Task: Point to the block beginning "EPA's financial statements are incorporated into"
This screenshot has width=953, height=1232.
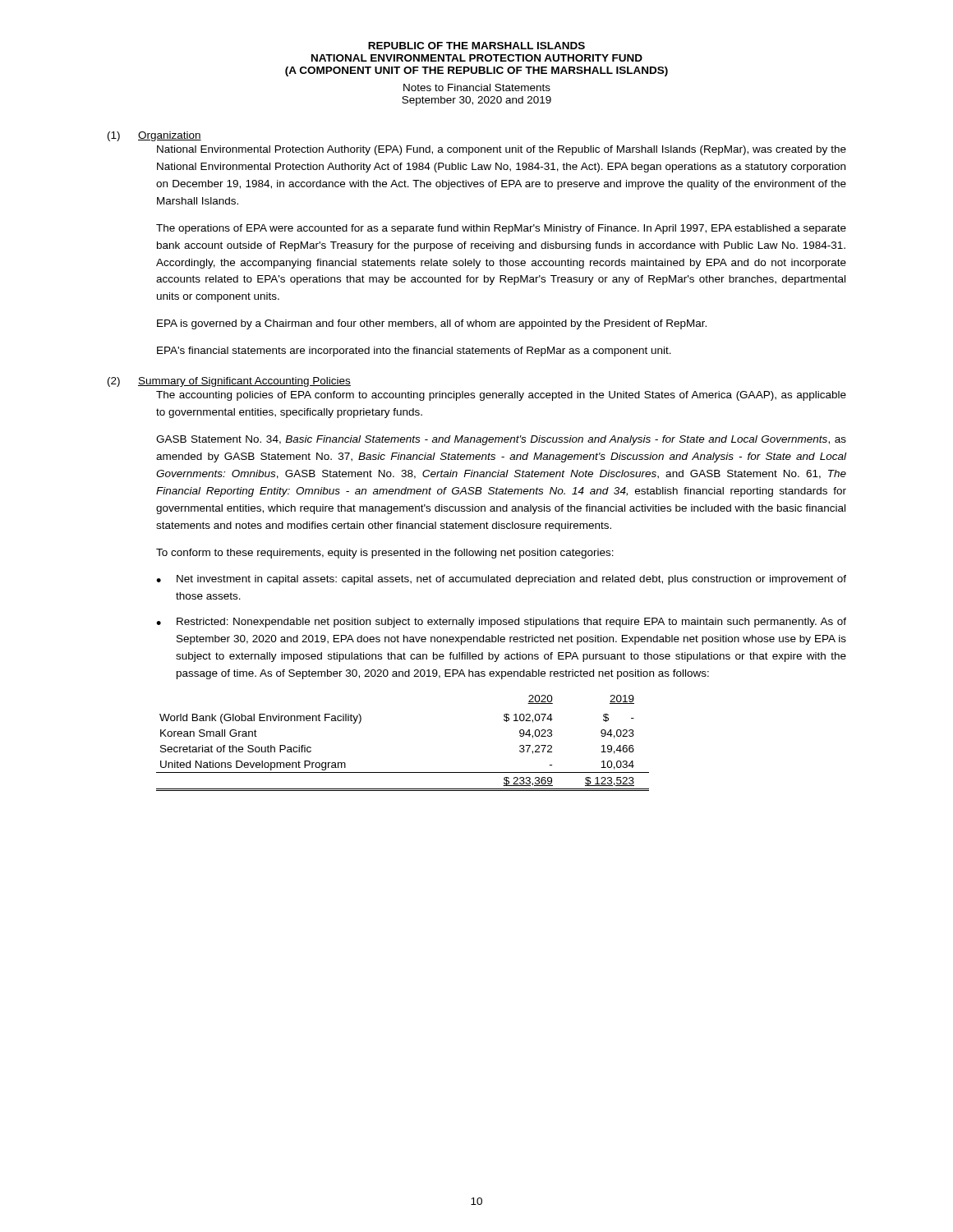Action: (x=414, y=351)
